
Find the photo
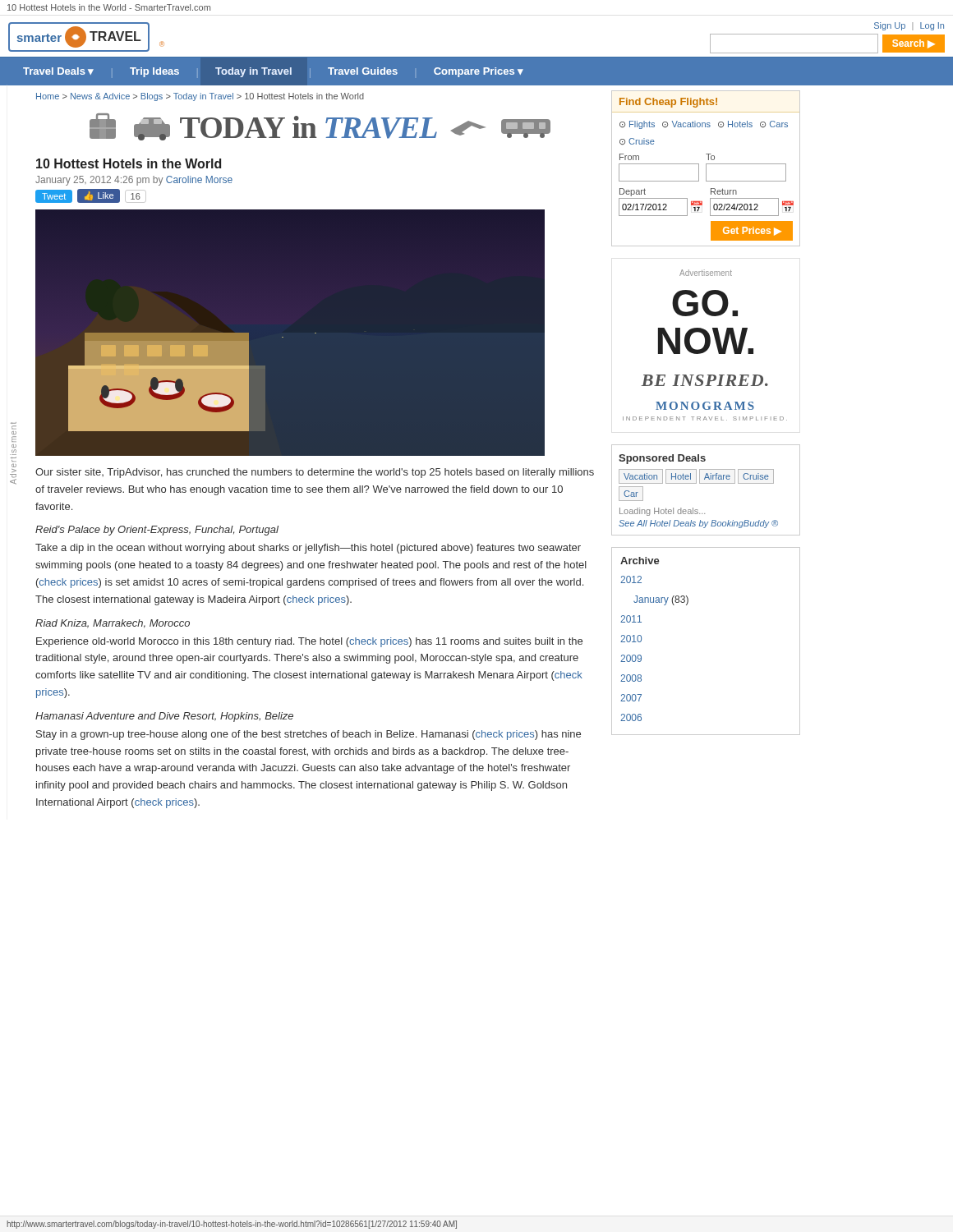[x=290, y=333]
